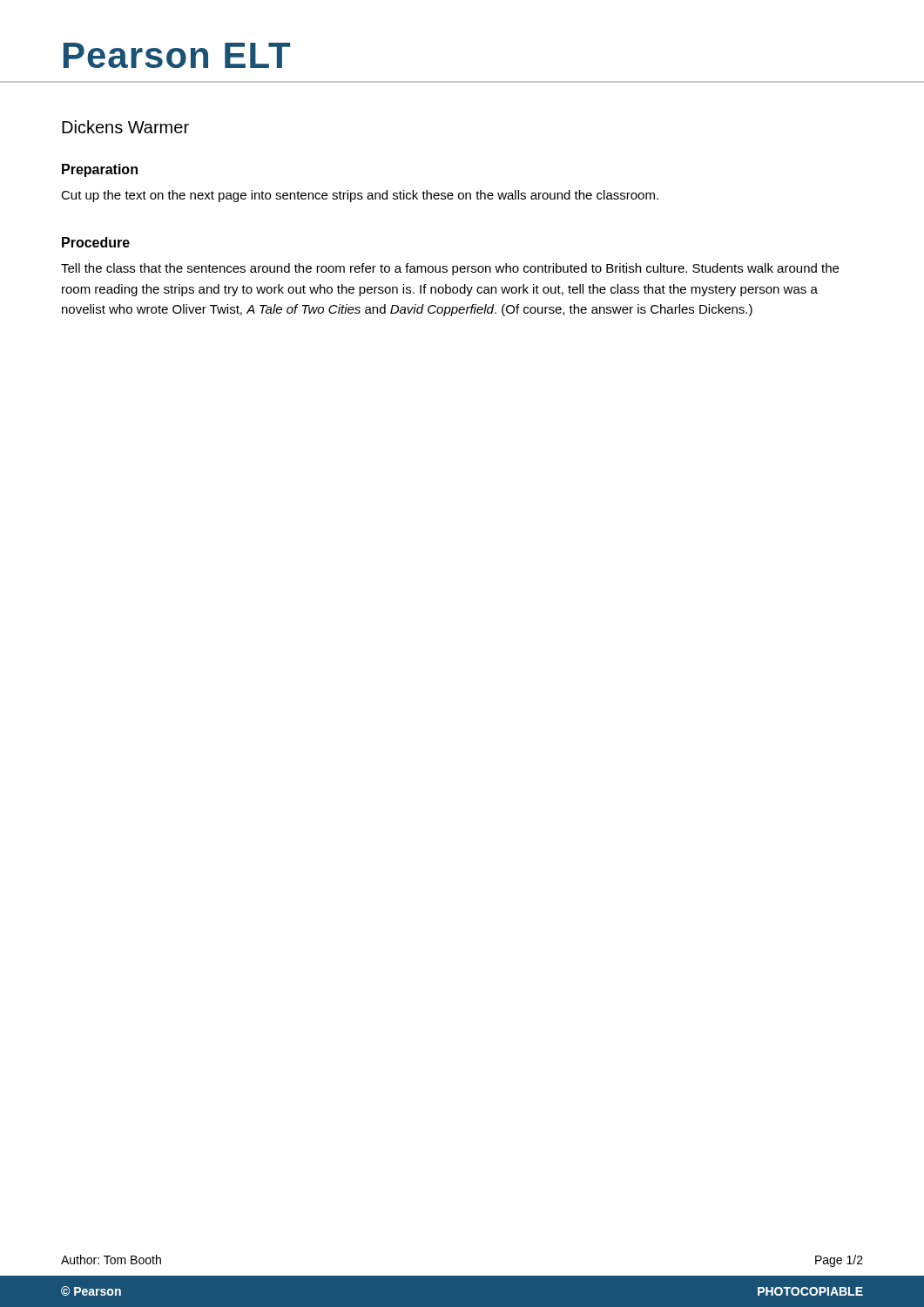Navigate to the text block starting "Tell the class that"
The image size is (924, 1307).
click(x=462, y=289)
